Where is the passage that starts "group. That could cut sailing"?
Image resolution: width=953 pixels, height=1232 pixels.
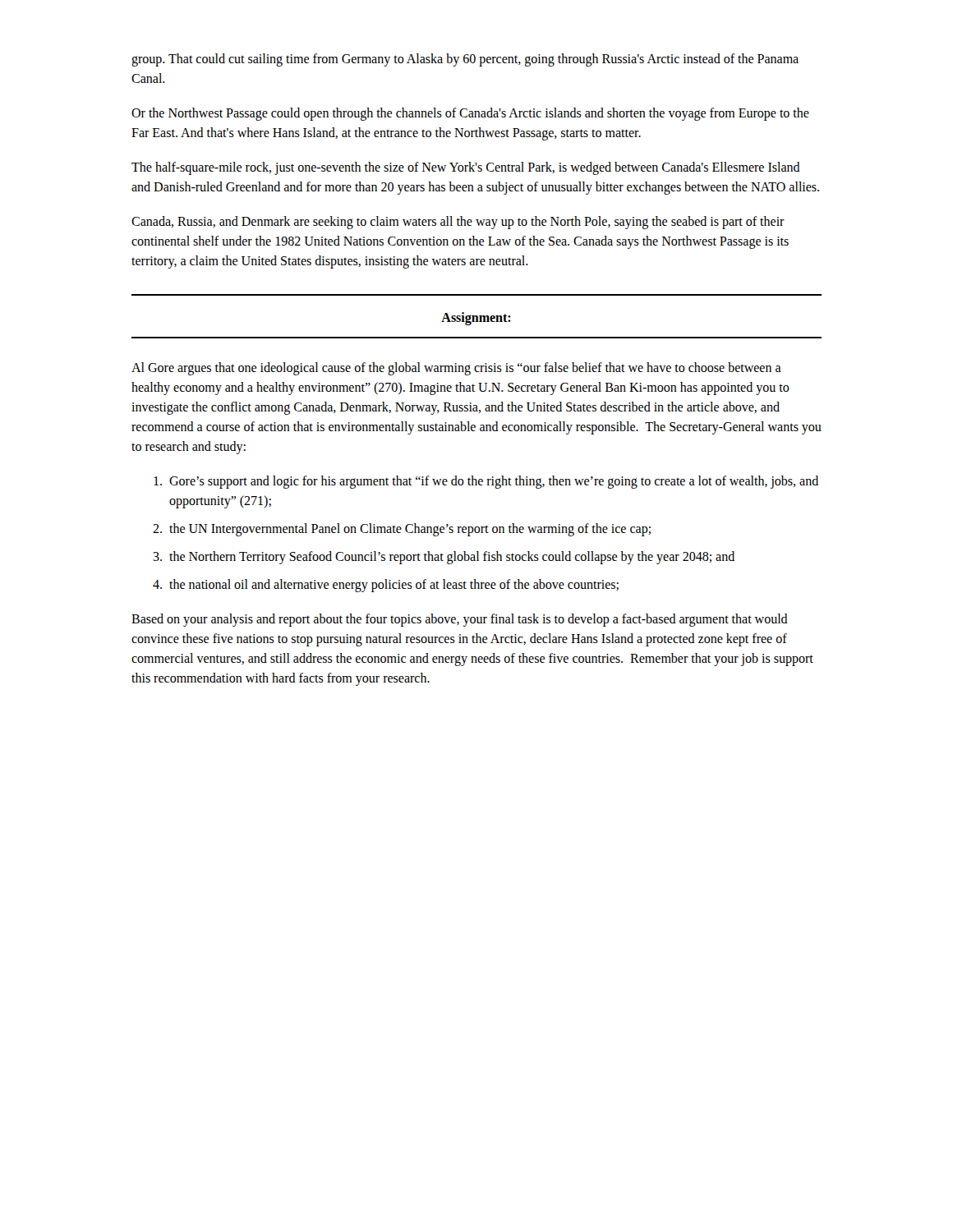tap(465, 69)
